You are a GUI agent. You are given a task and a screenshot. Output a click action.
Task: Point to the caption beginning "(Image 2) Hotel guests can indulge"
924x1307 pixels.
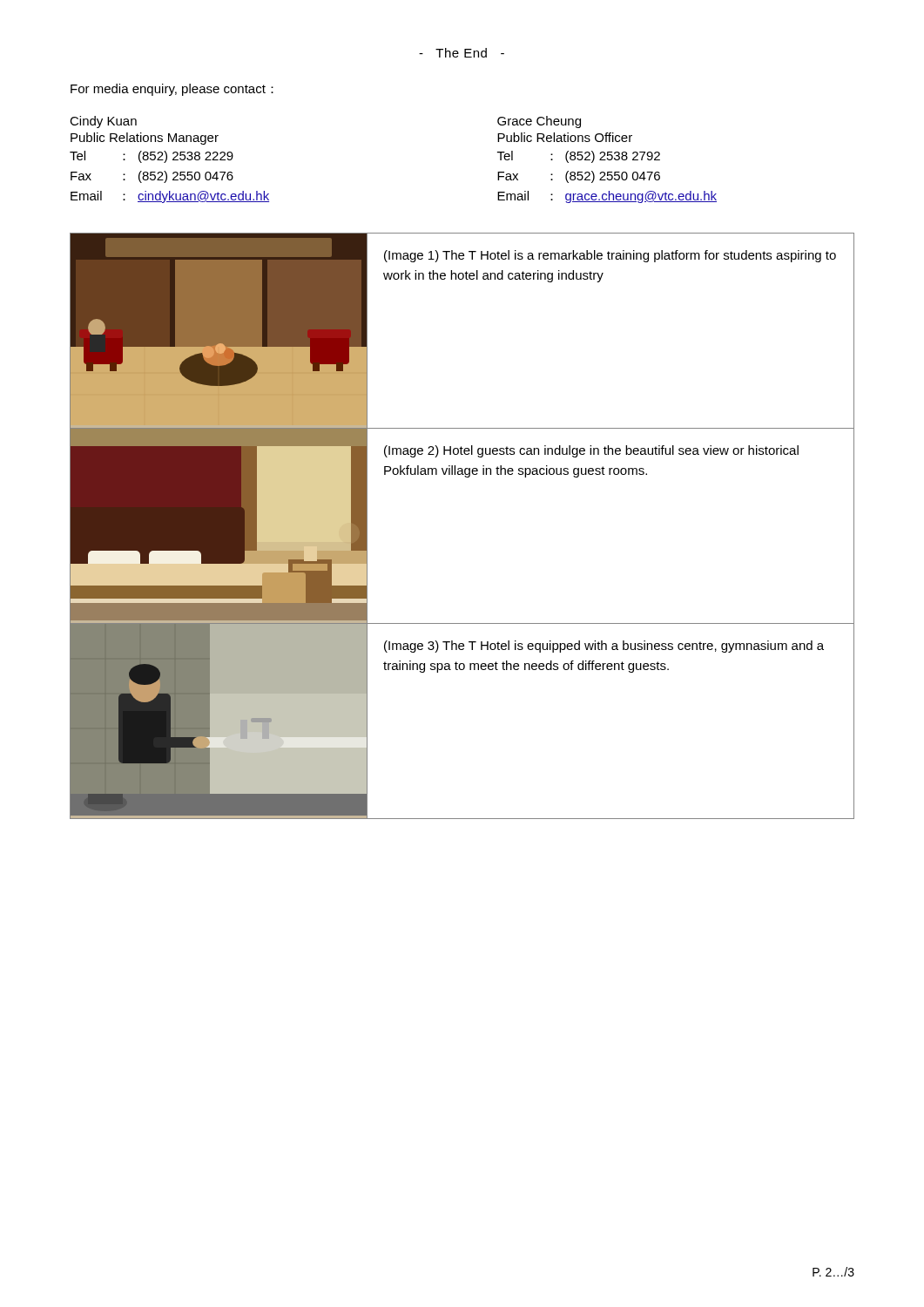tap(591, 460)
